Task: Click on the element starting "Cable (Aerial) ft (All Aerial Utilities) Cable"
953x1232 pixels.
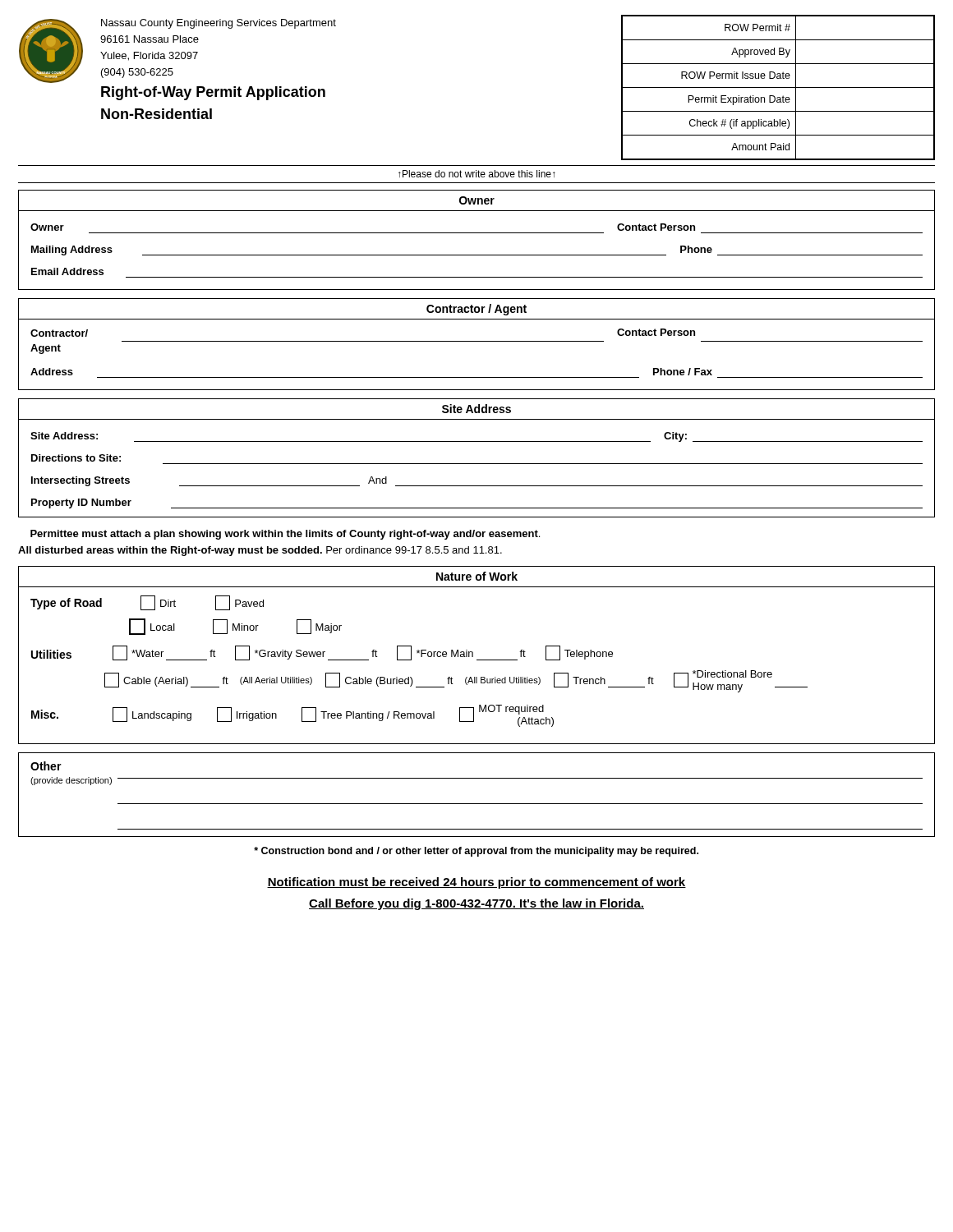Action: [x=457, y=680]
